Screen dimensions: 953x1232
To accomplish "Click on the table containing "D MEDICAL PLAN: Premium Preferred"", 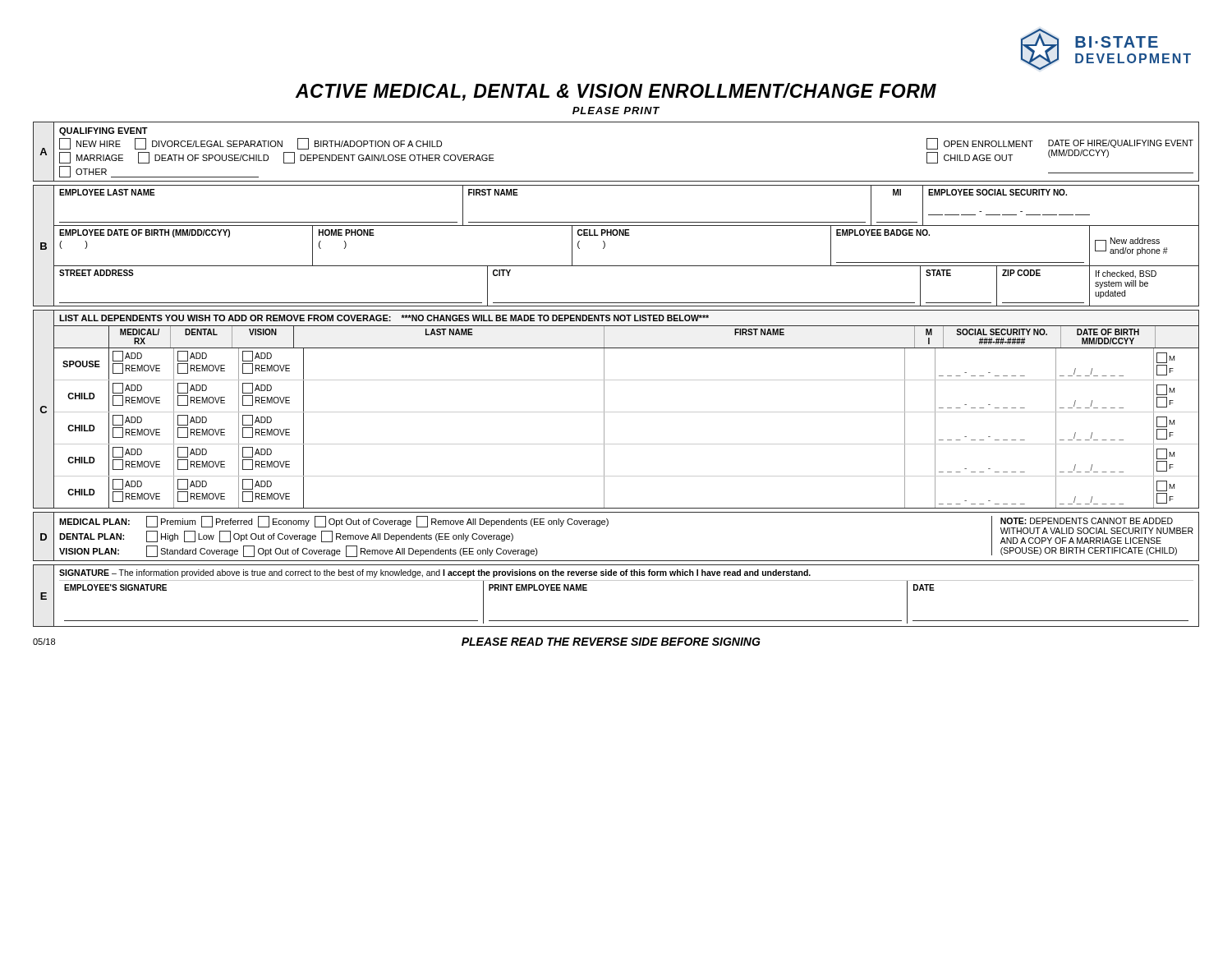I will [616, 536].
